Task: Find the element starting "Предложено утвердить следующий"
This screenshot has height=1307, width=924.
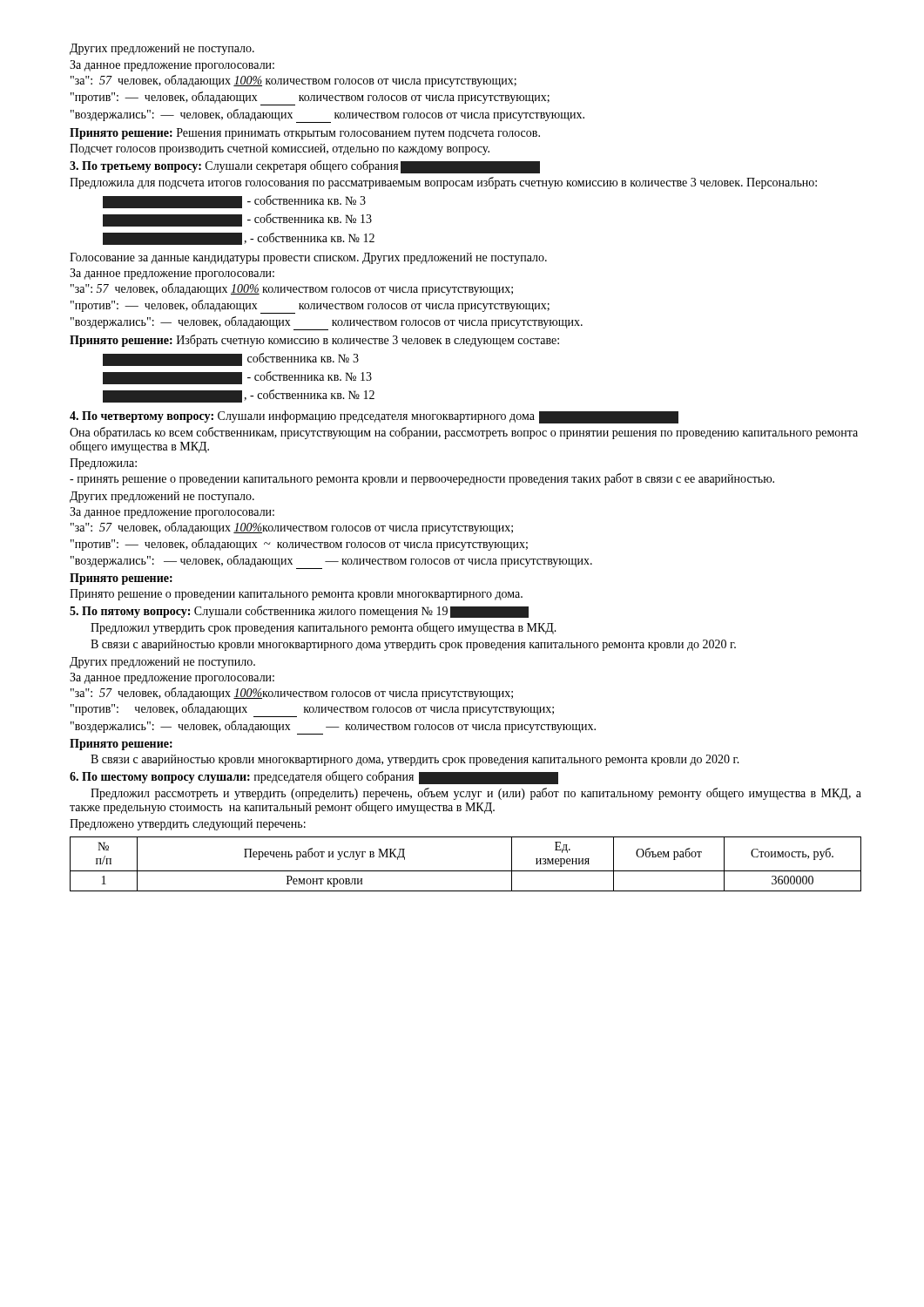Action: [x=188, y=824]
